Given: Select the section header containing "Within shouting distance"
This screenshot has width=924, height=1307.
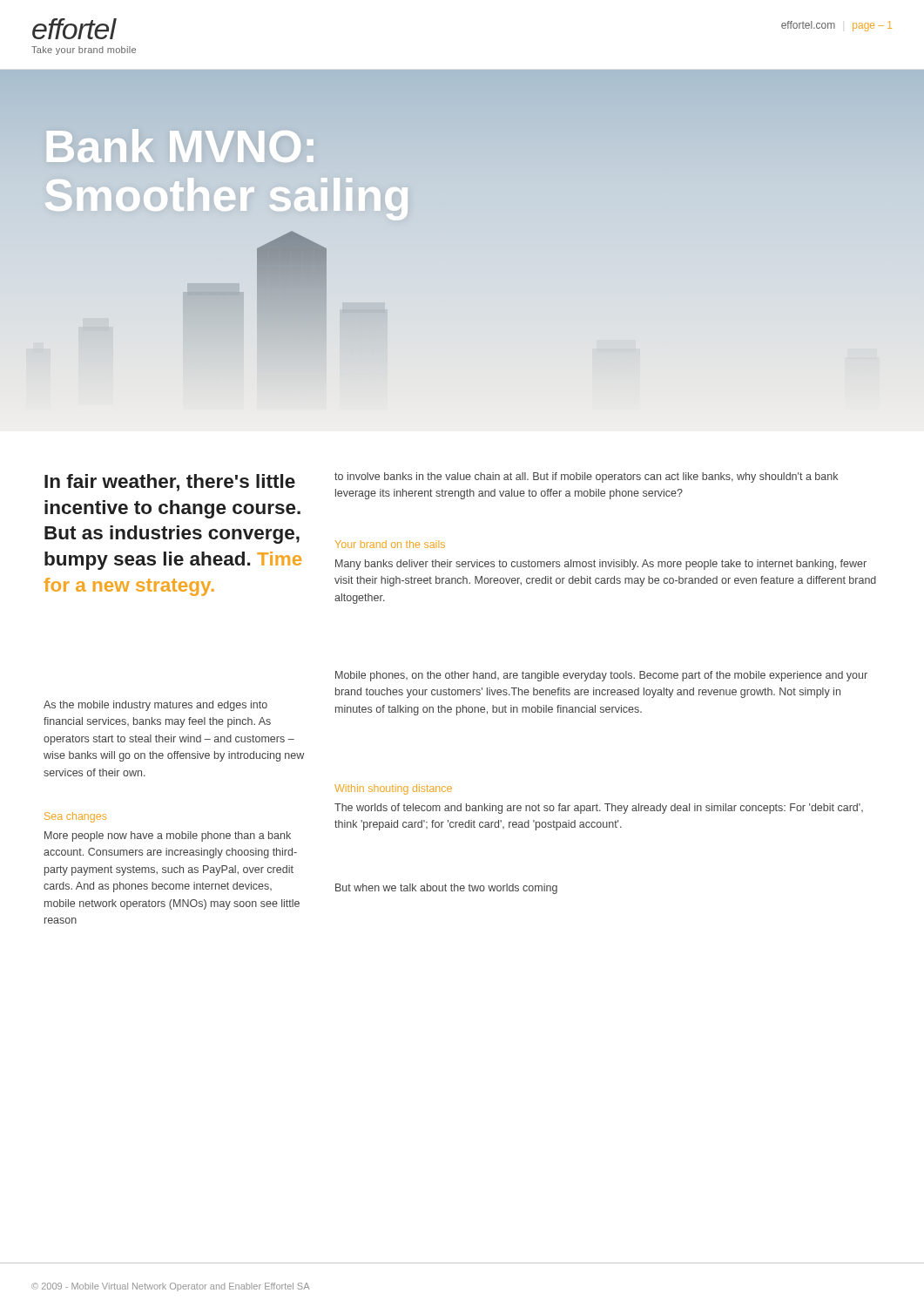Looking at the screenshot, I should click(393, 789).
